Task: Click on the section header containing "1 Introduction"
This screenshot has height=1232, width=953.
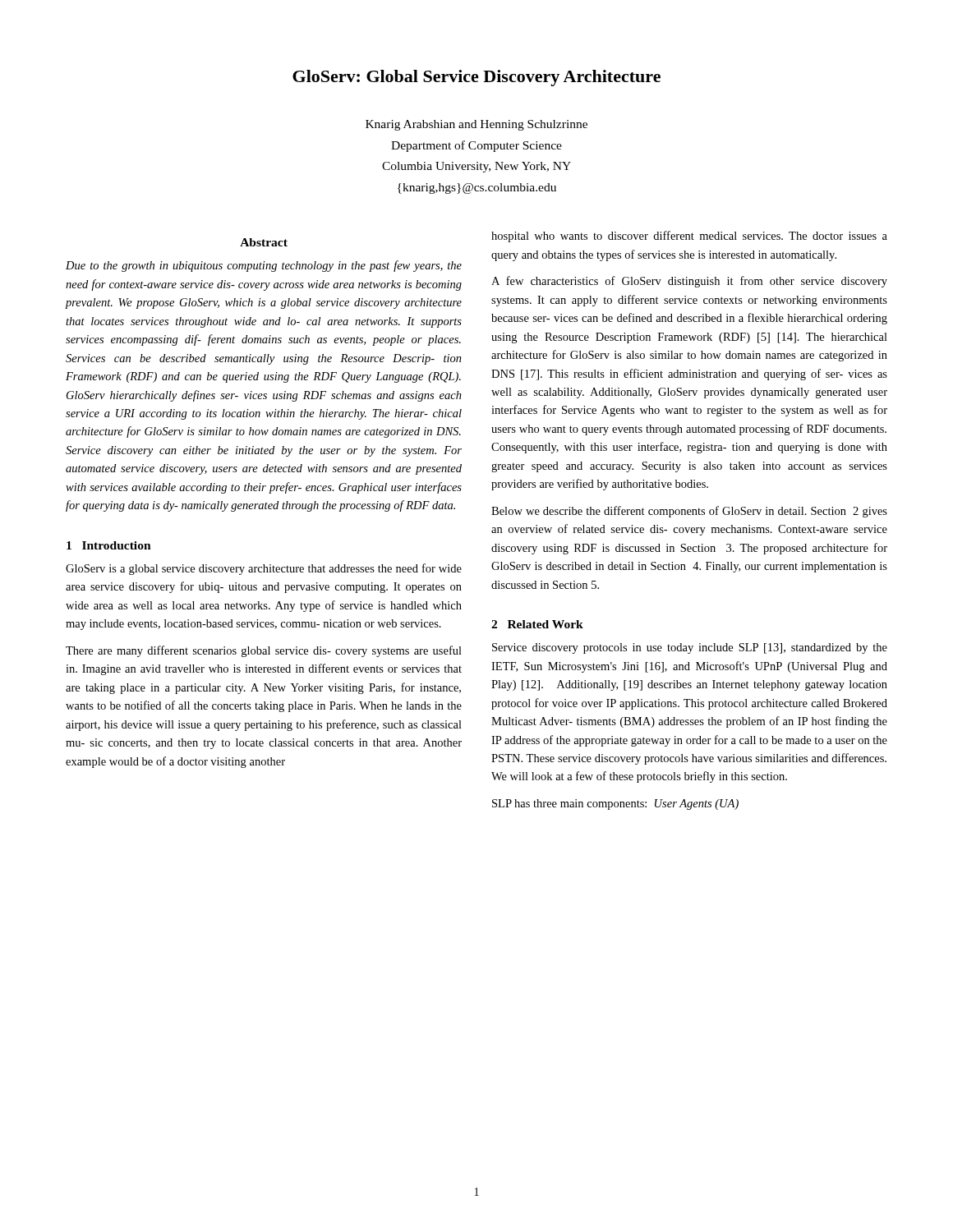Action: pyautogui.click(x=108, y=545)
